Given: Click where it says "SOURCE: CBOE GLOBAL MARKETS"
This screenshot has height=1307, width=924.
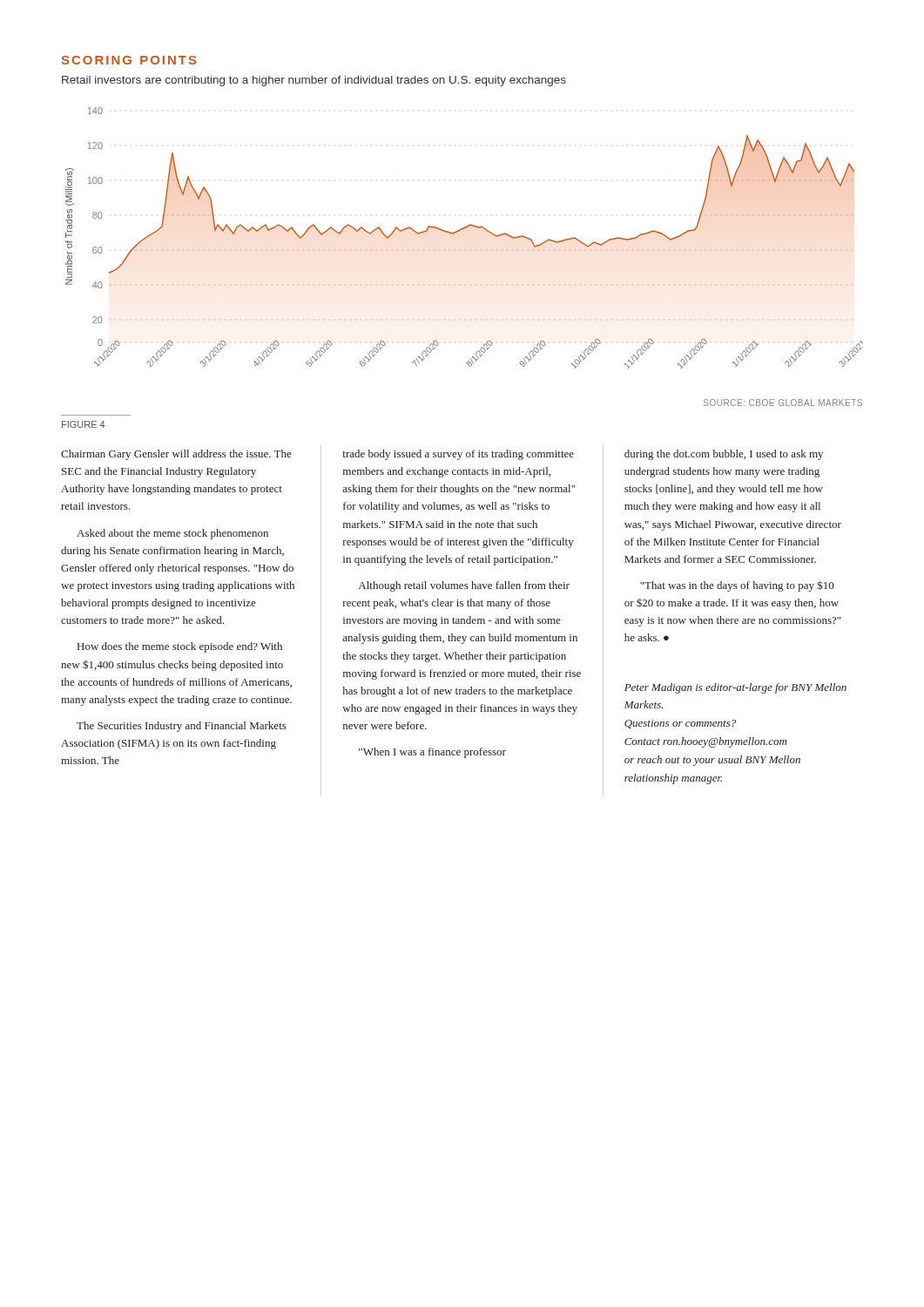Looking at the screenshot, I should [783, 403].
